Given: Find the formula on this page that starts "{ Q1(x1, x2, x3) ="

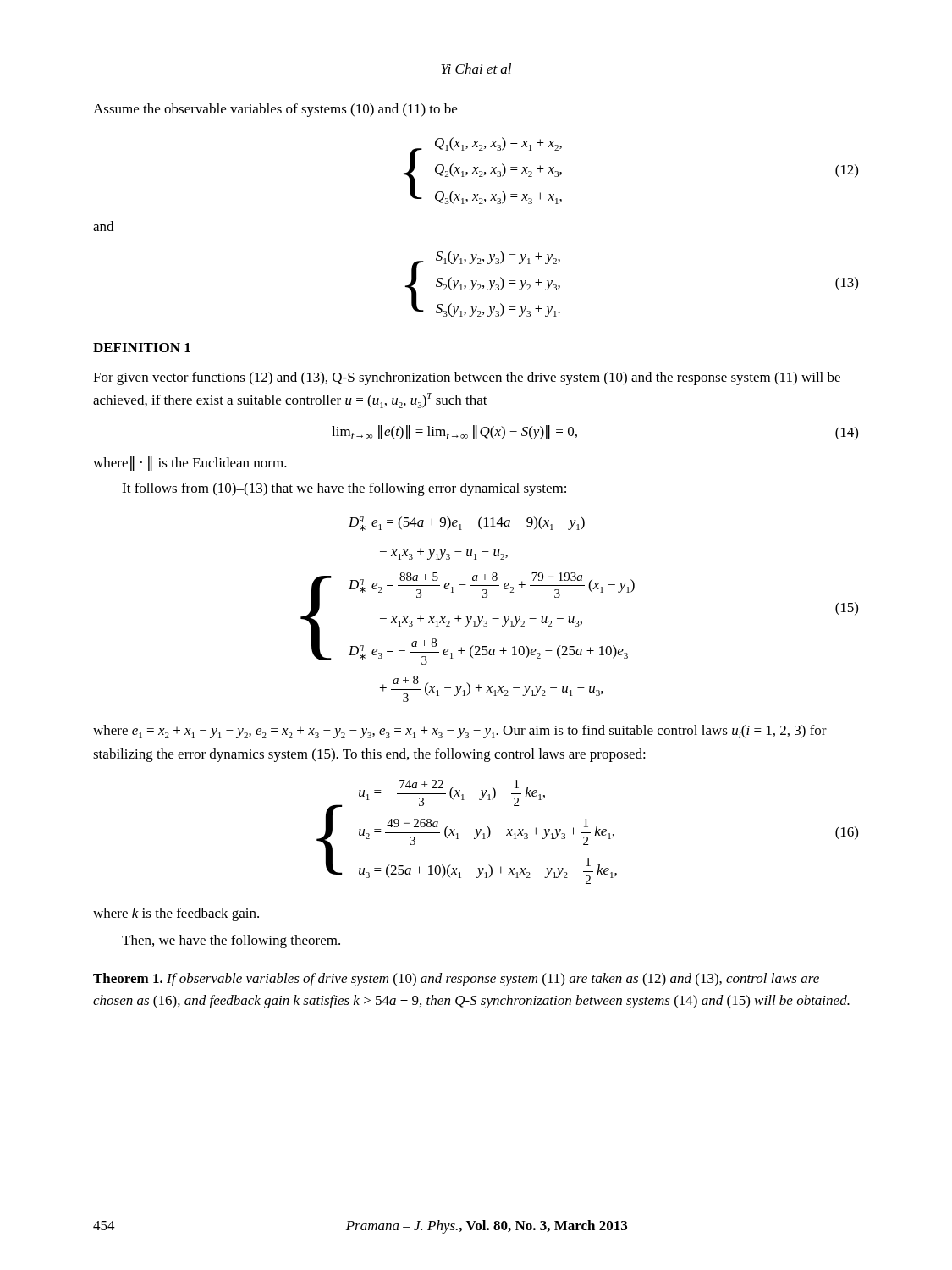Looking at the screenshot, I should coord(501,170).
